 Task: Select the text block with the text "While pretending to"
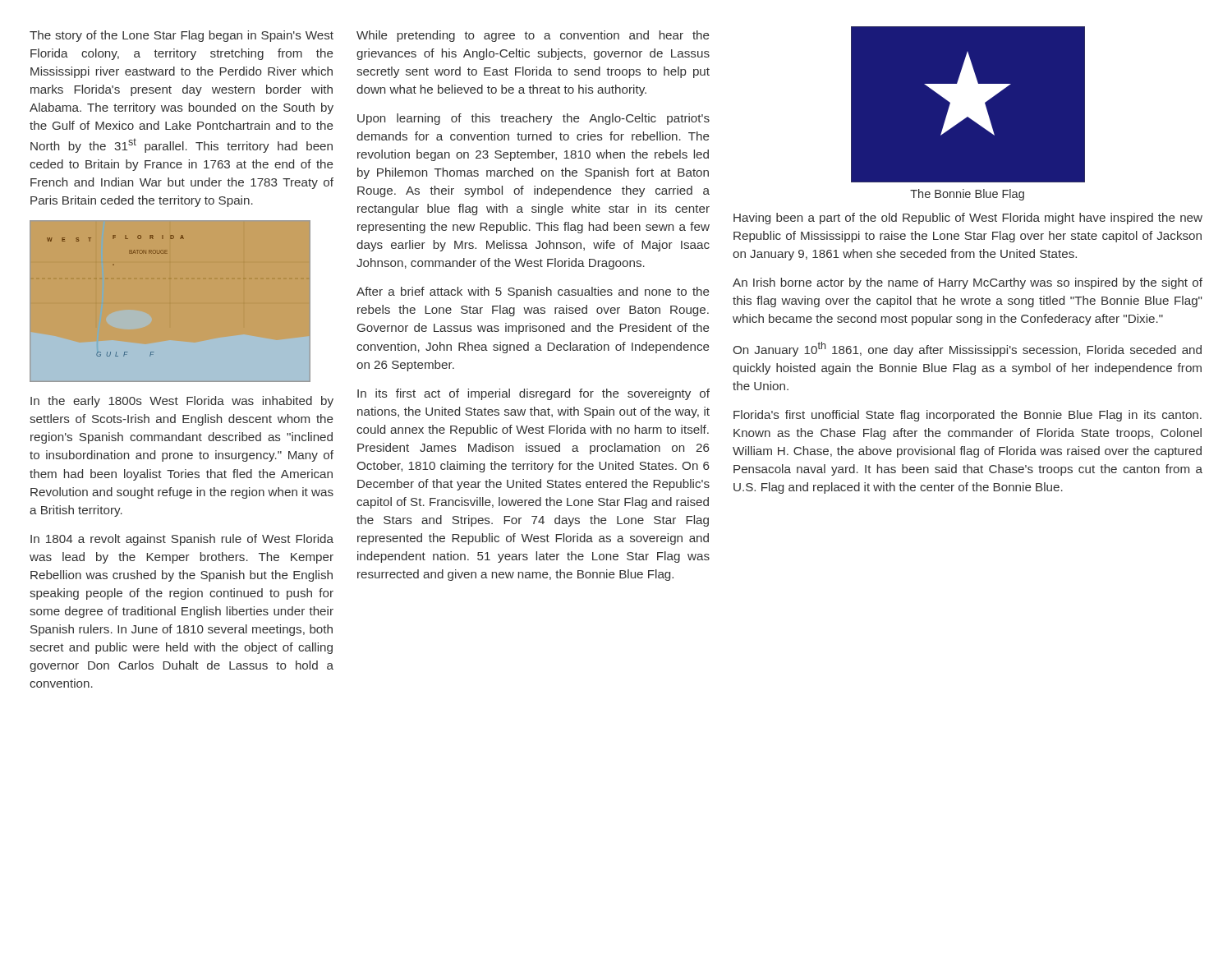point(533,62)
